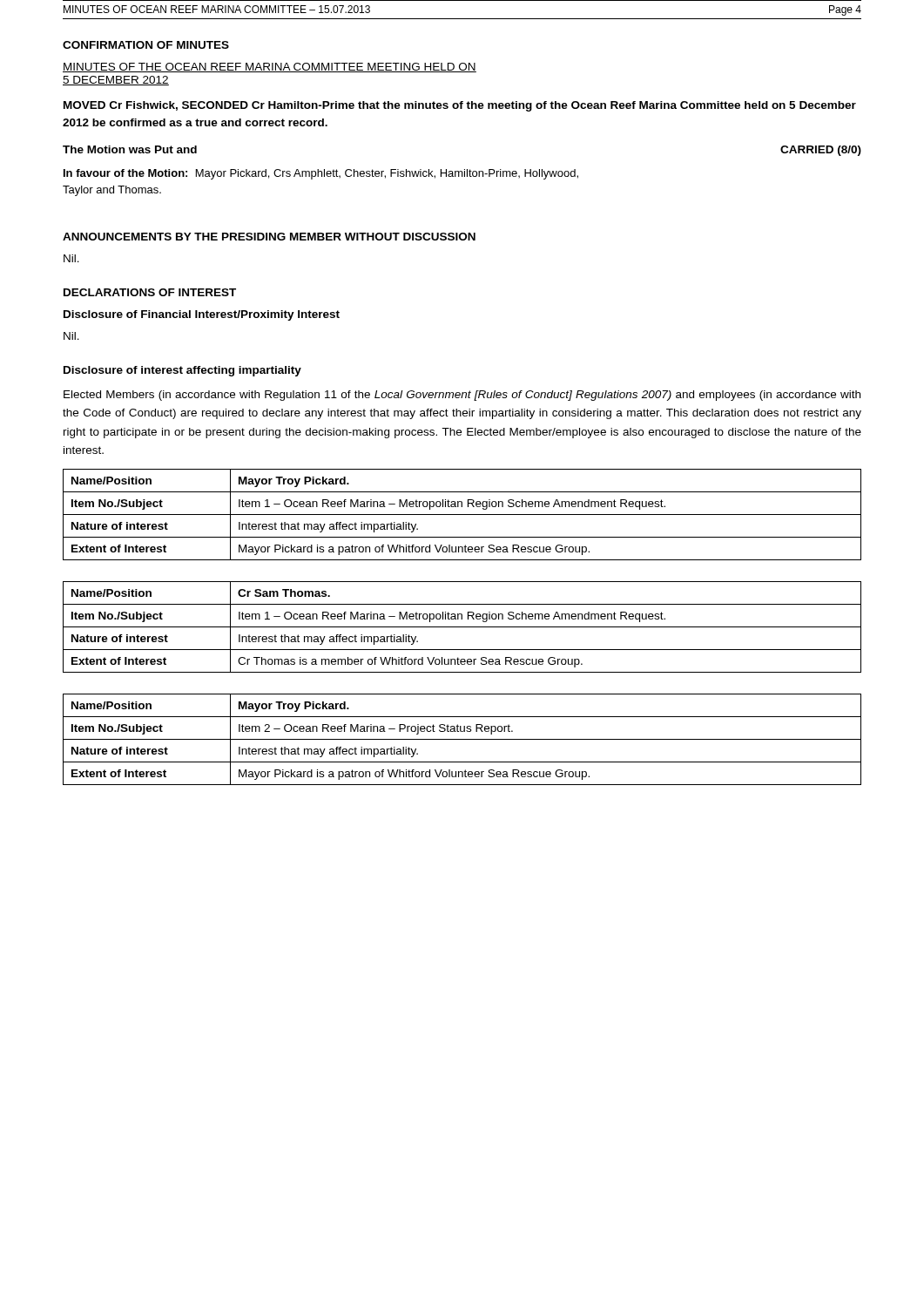Locate the text starting "Disclosure of interest affecting impartiality"

point(182,369)
